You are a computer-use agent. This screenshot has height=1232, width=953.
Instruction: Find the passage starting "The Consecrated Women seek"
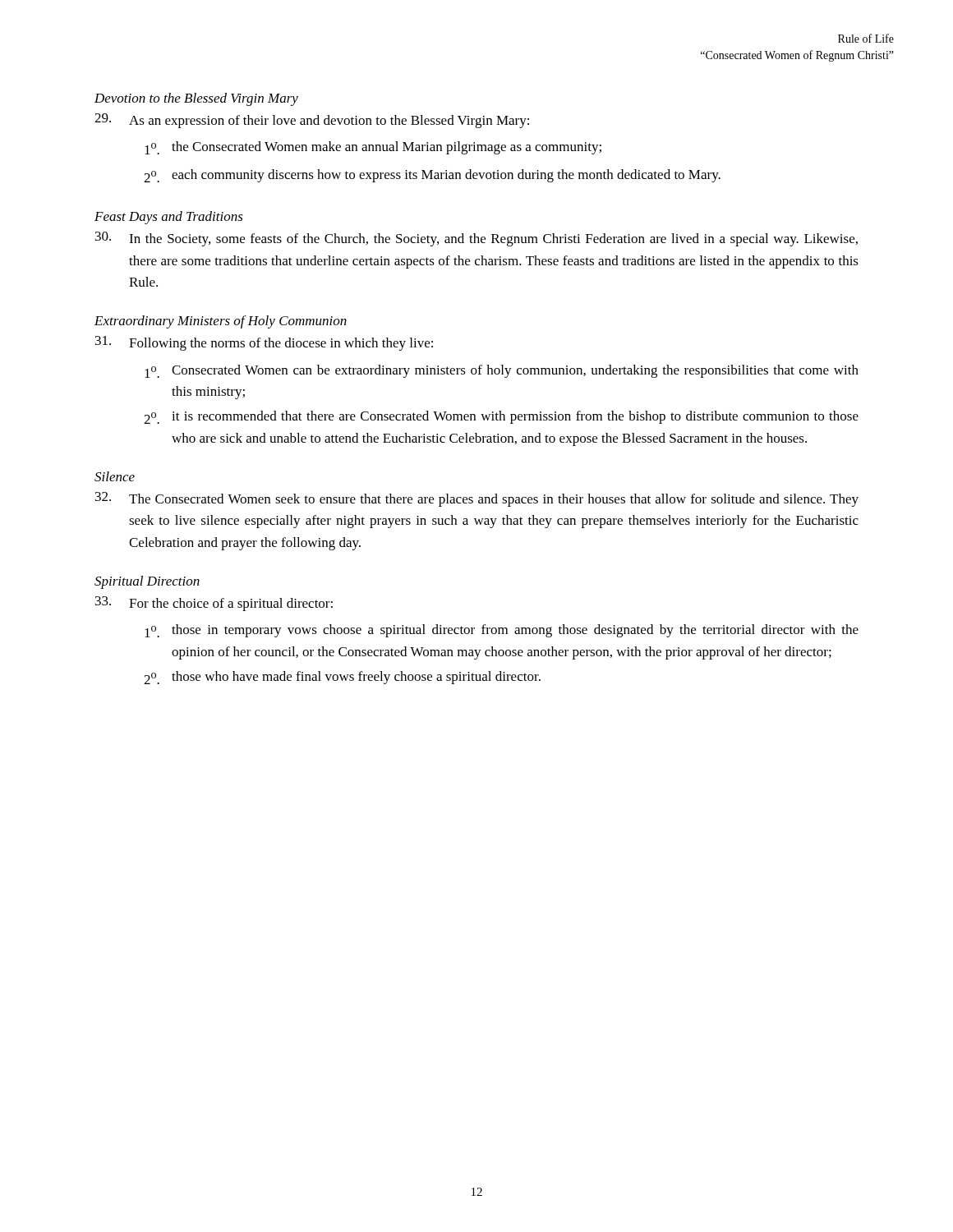click(476, 521)
